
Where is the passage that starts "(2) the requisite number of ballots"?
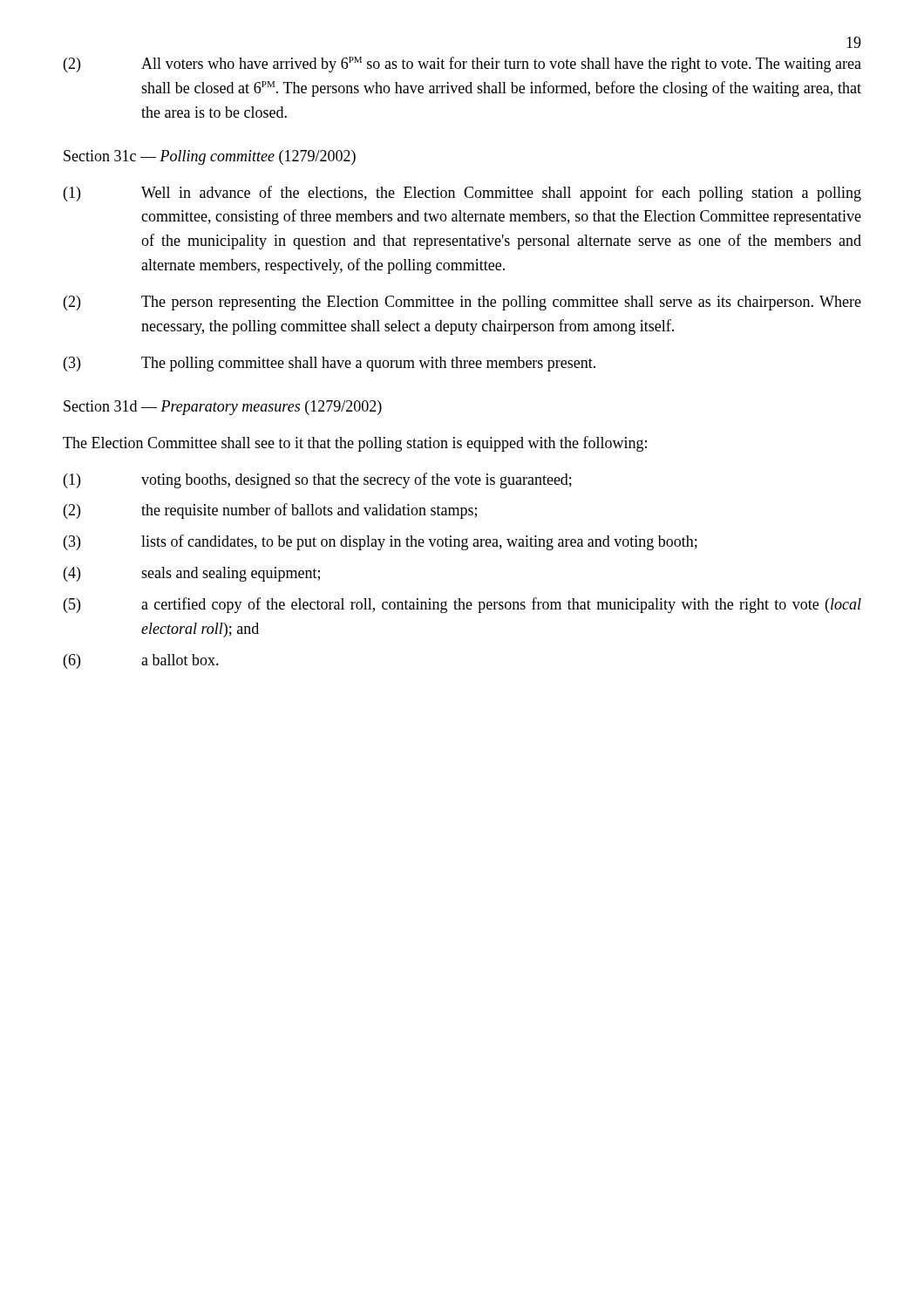(x=462, y=511)
